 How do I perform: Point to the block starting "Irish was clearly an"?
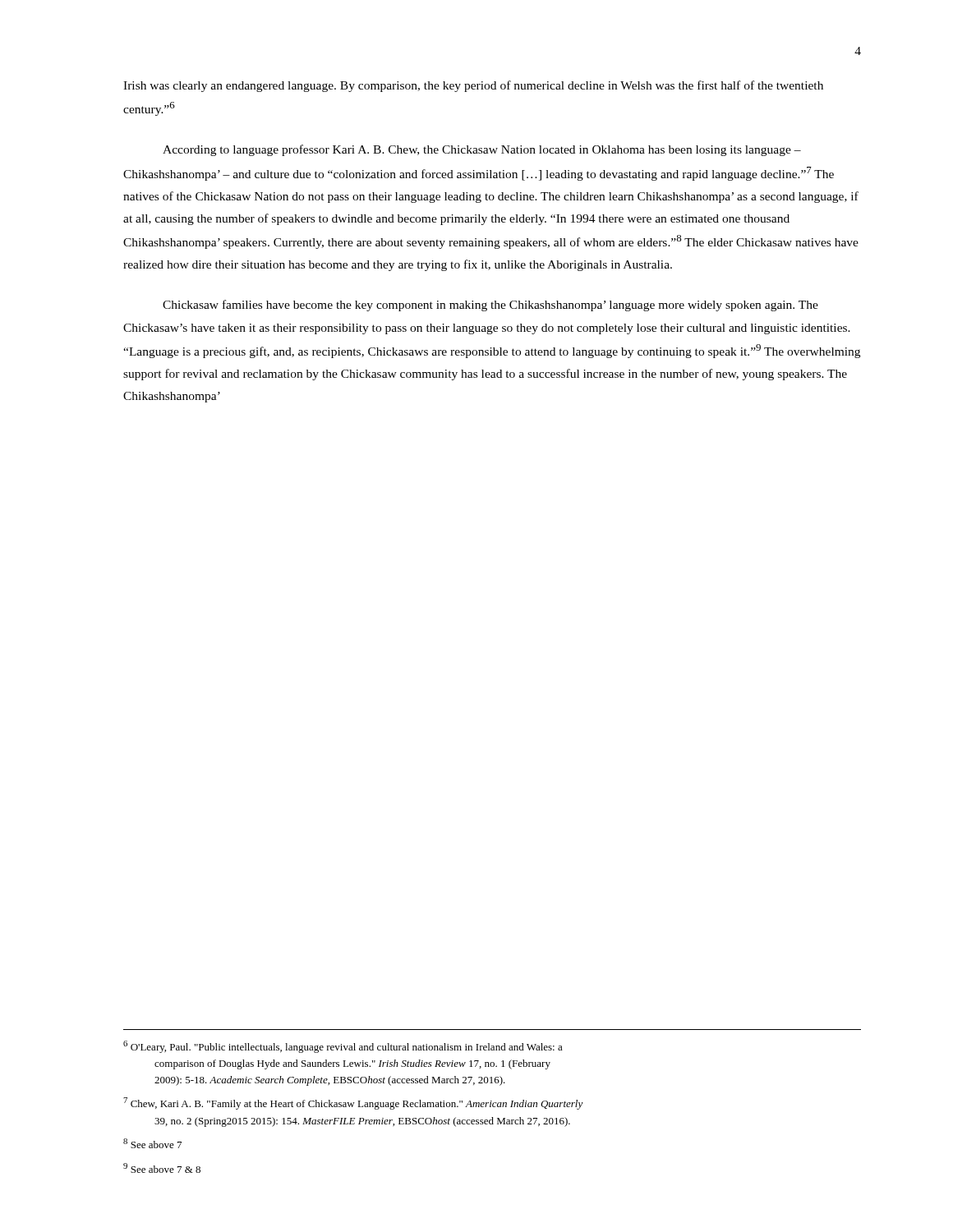[x=473, y=97]
